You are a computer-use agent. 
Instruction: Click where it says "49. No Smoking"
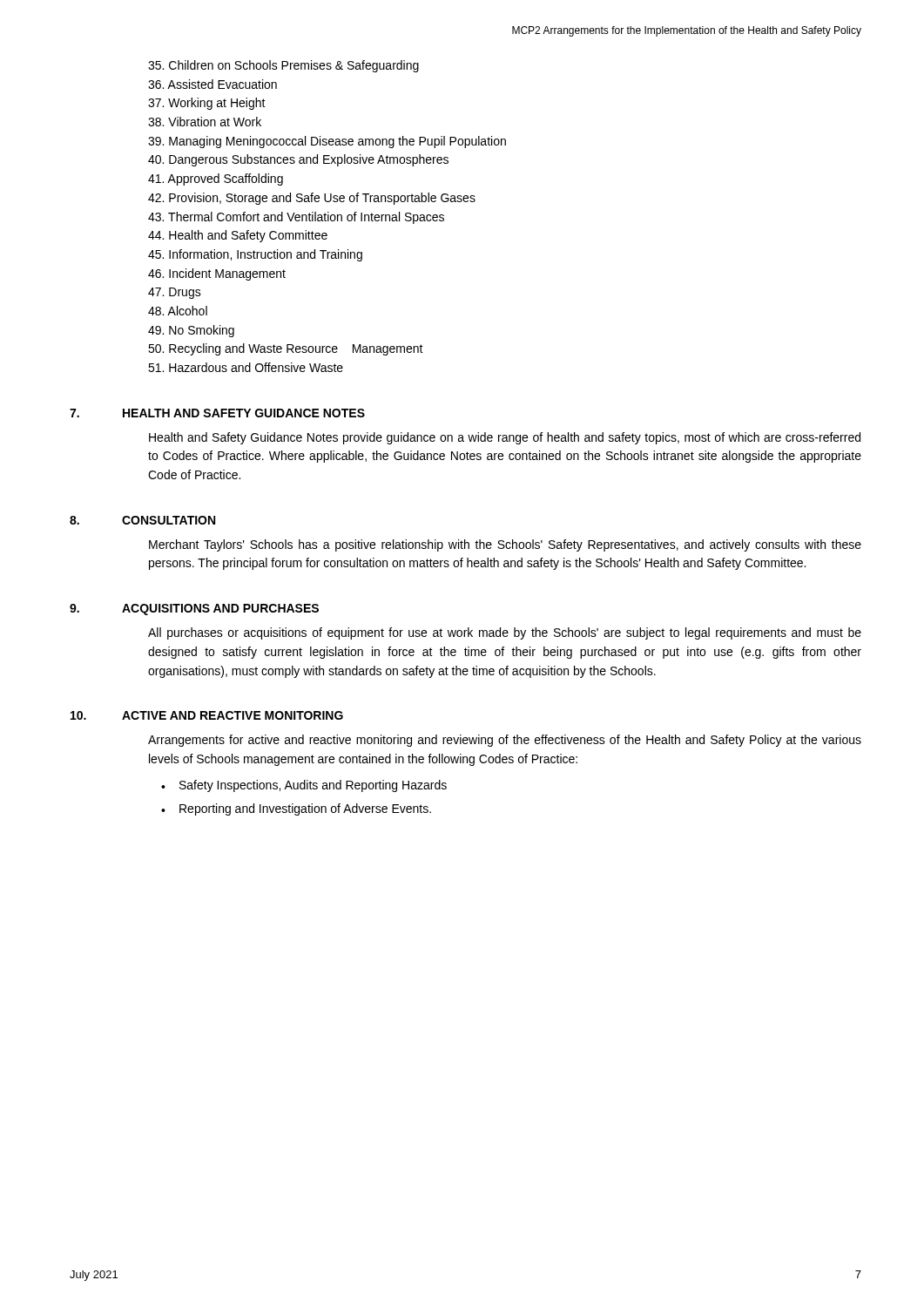[x=191, y=330]
